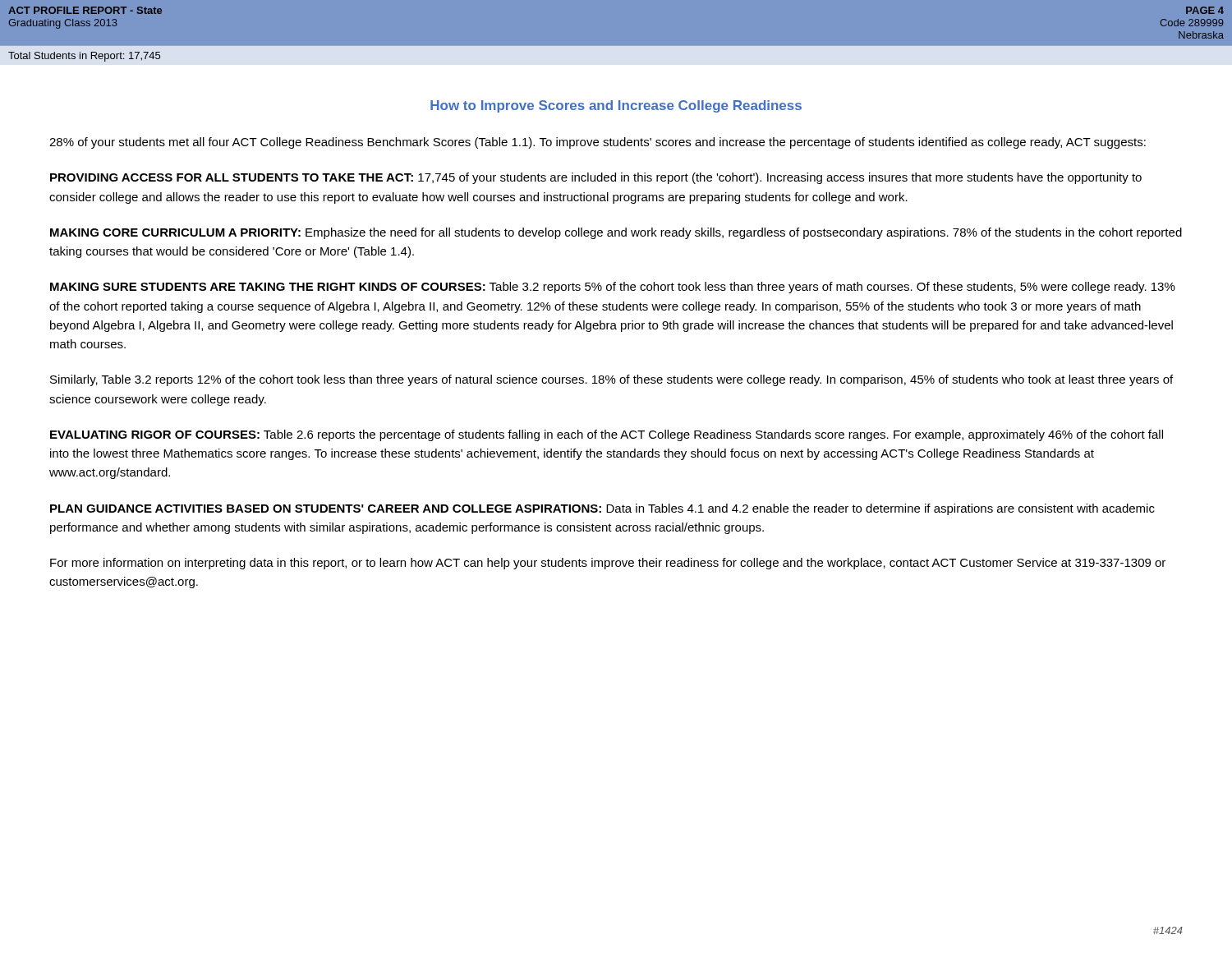The image size is (1232, 953).
Task: Find the block on this page that starts "MAKING SURE STUDENTS ARE TAKING"
Action: tap(612, 315)
